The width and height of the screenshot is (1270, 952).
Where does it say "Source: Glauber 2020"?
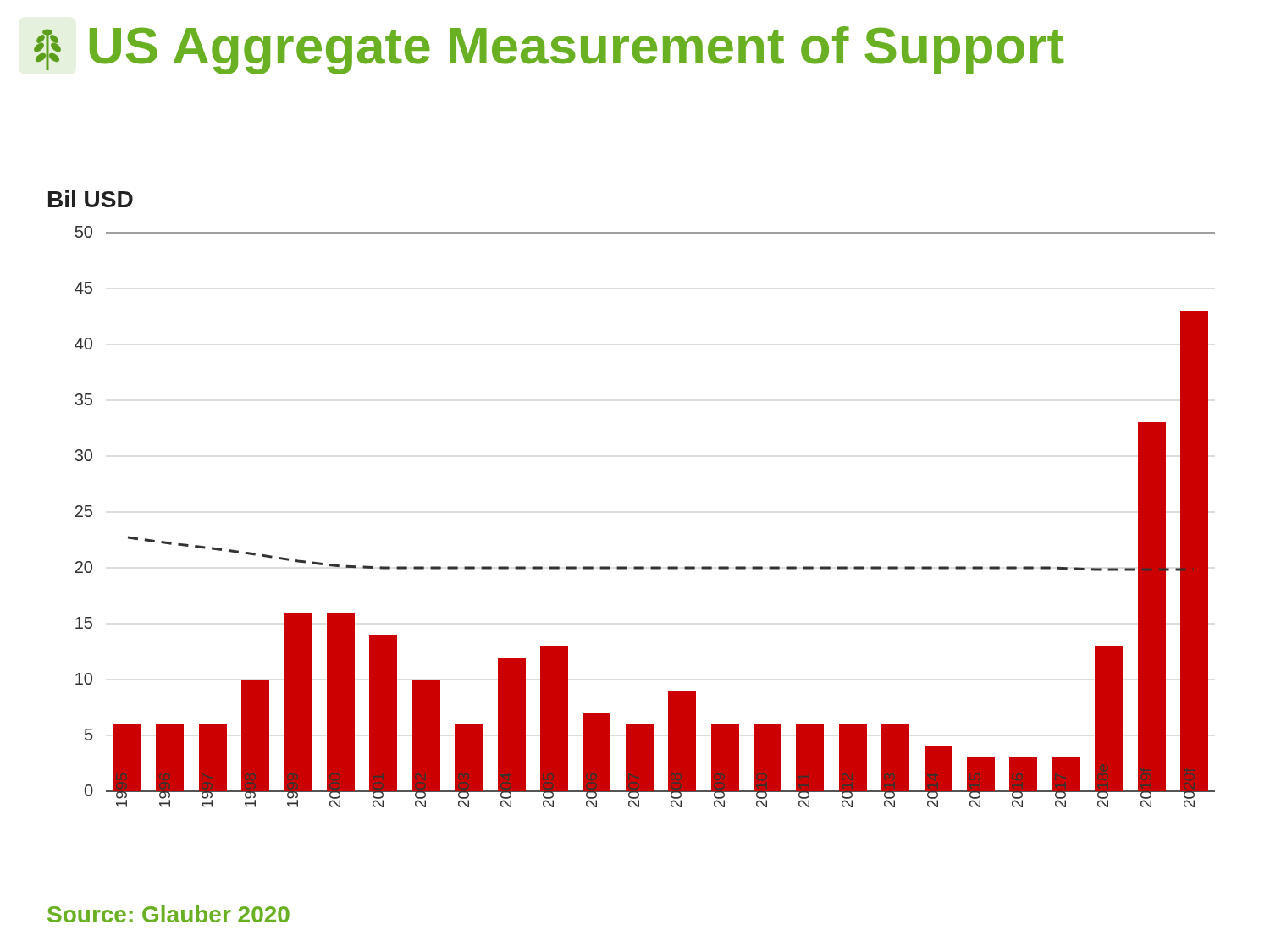(168, 914)
